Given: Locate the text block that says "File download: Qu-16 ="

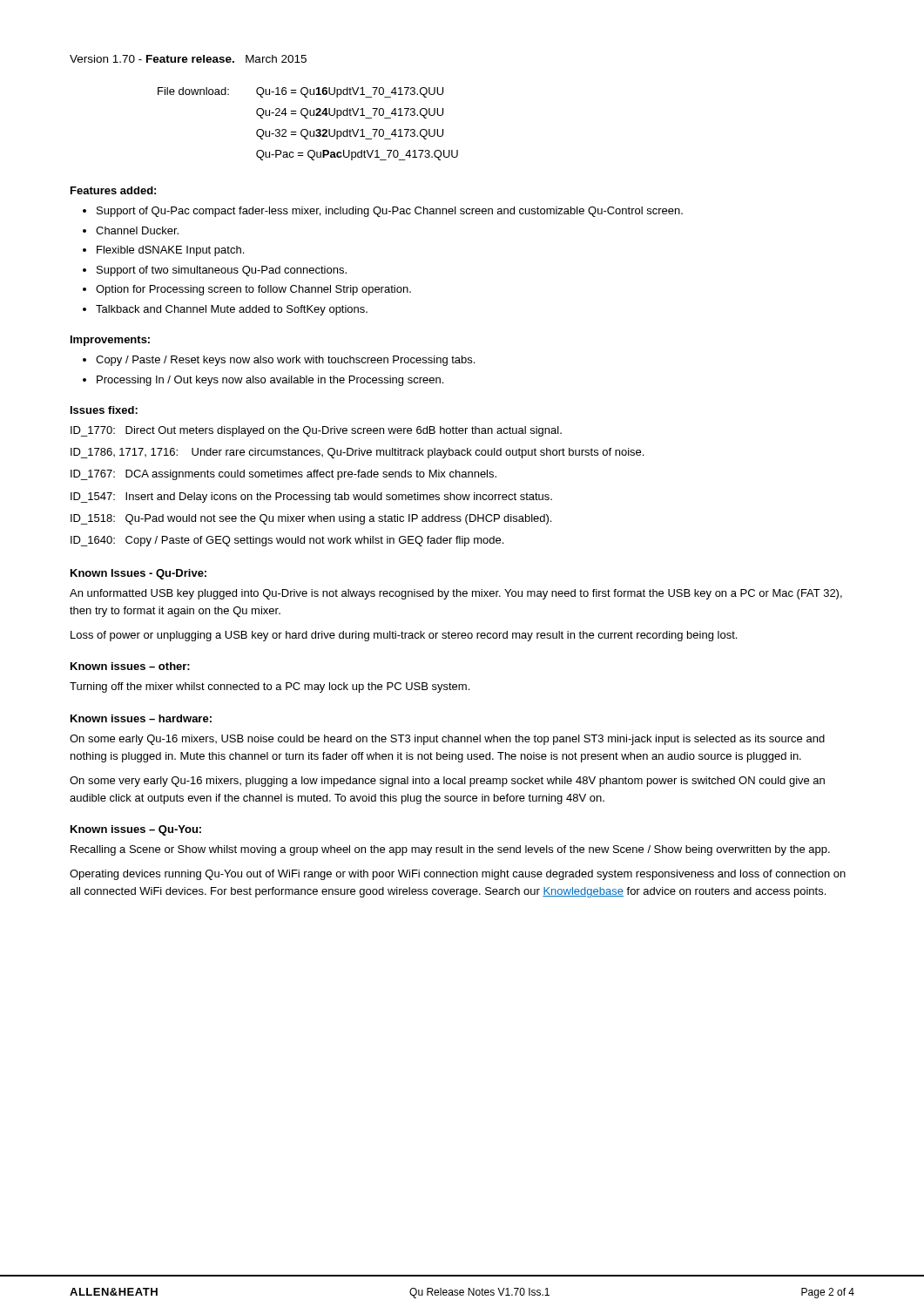Looking at the screenshot, I should [x=308, y=123].
